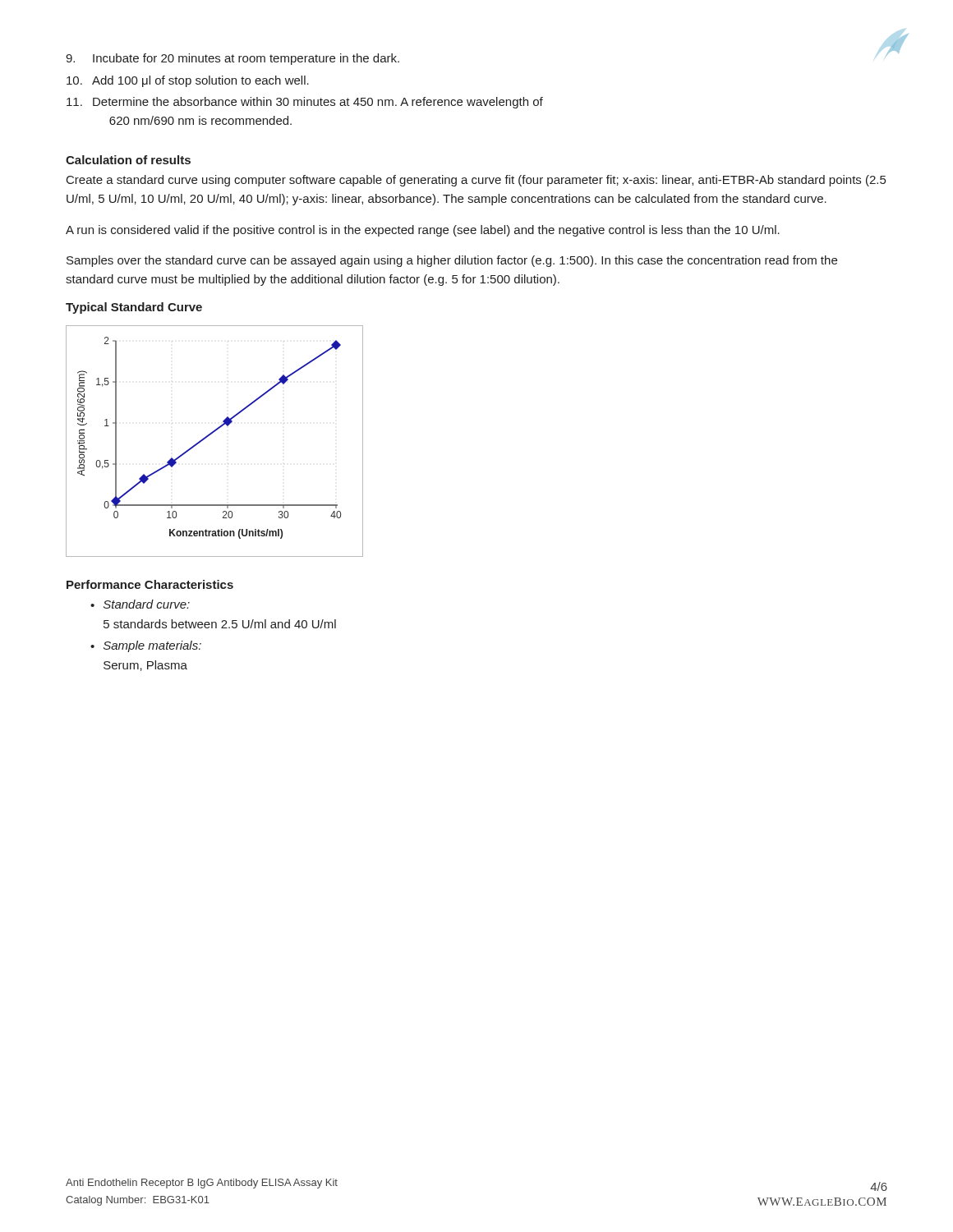Find the block on this page that starts "Samples over the standard curve can"
This screenshot has width=953, height=1232.
[452, 269]
